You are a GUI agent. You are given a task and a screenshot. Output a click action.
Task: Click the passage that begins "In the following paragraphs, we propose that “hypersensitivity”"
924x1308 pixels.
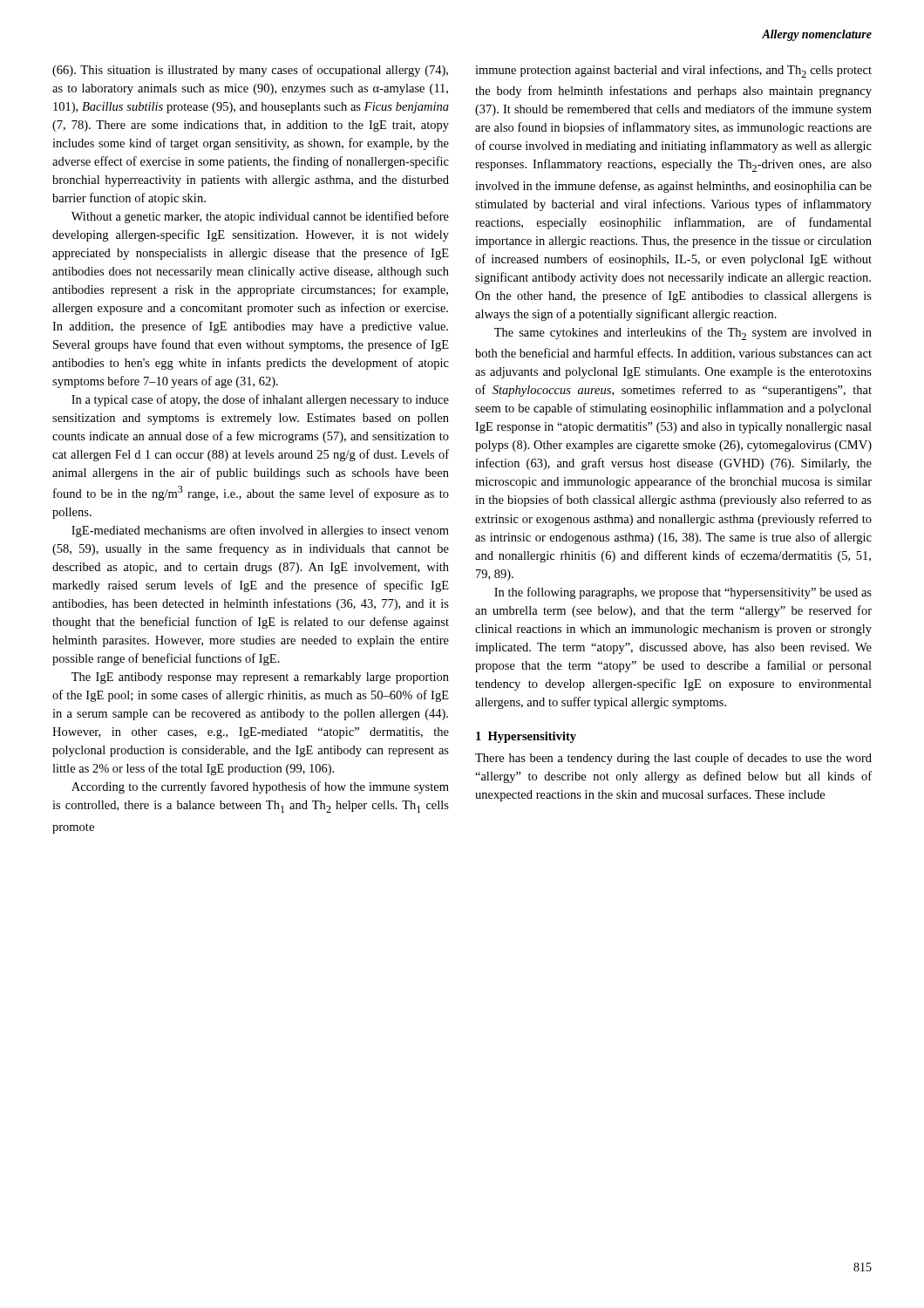[673, 647]
